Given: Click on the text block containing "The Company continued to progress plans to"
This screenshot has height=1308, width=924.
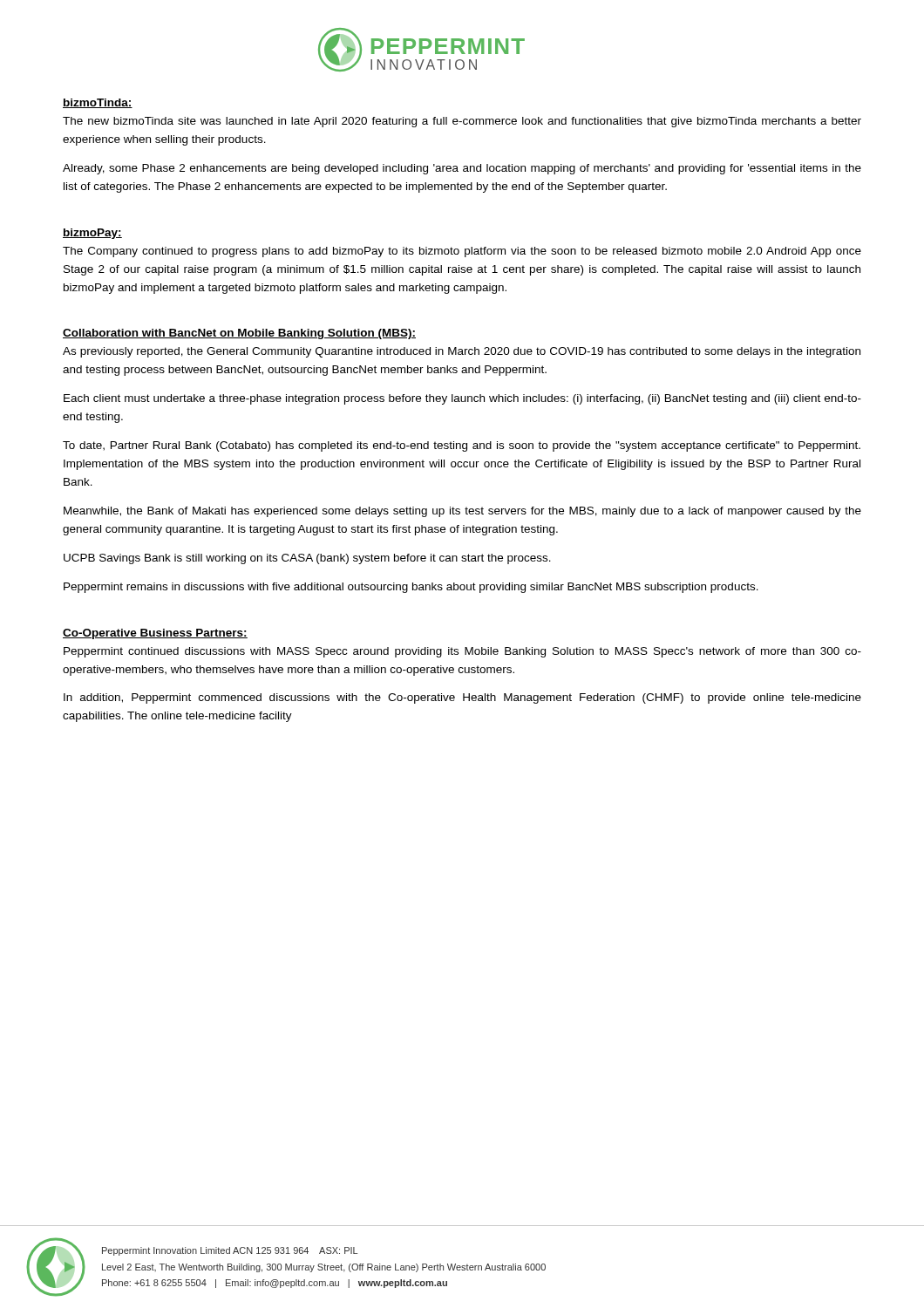Looking at the screenshot, I should click(x=462, y=270).
